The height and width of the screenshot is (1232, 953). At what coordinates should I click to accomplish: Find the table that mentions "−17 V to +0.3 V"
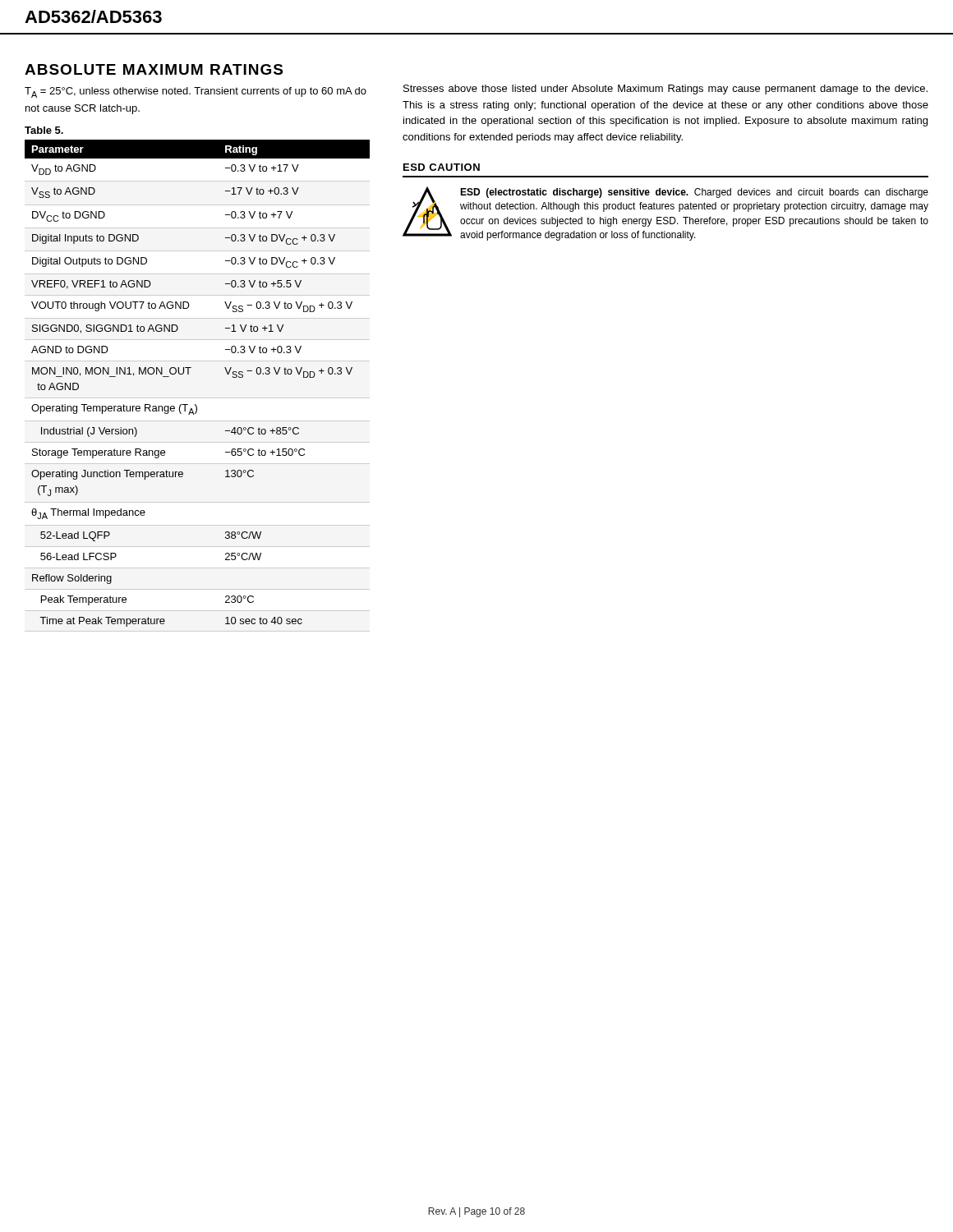203,386
